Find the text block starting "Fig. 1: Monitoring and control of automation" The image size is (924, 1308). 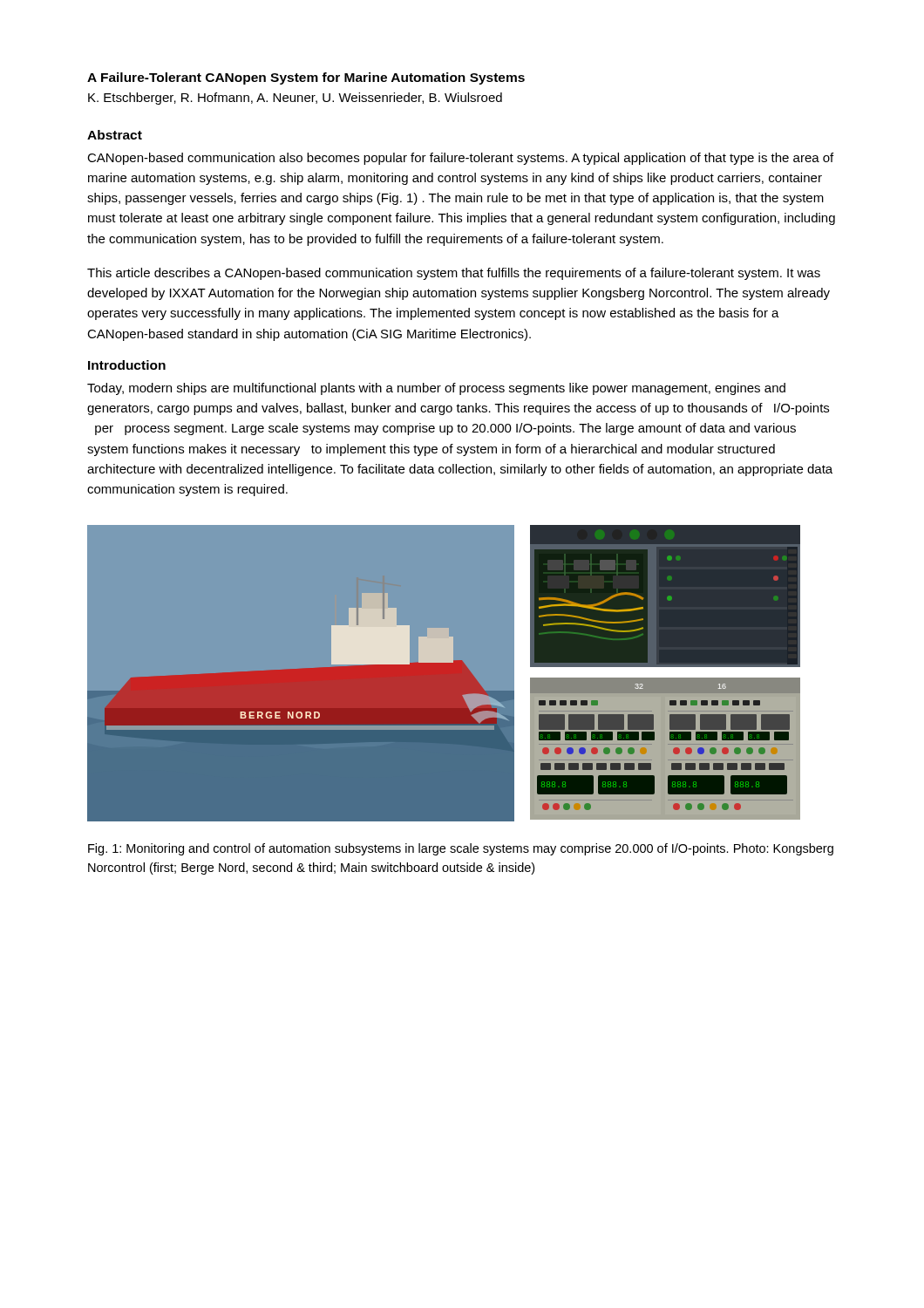(461, 858)
